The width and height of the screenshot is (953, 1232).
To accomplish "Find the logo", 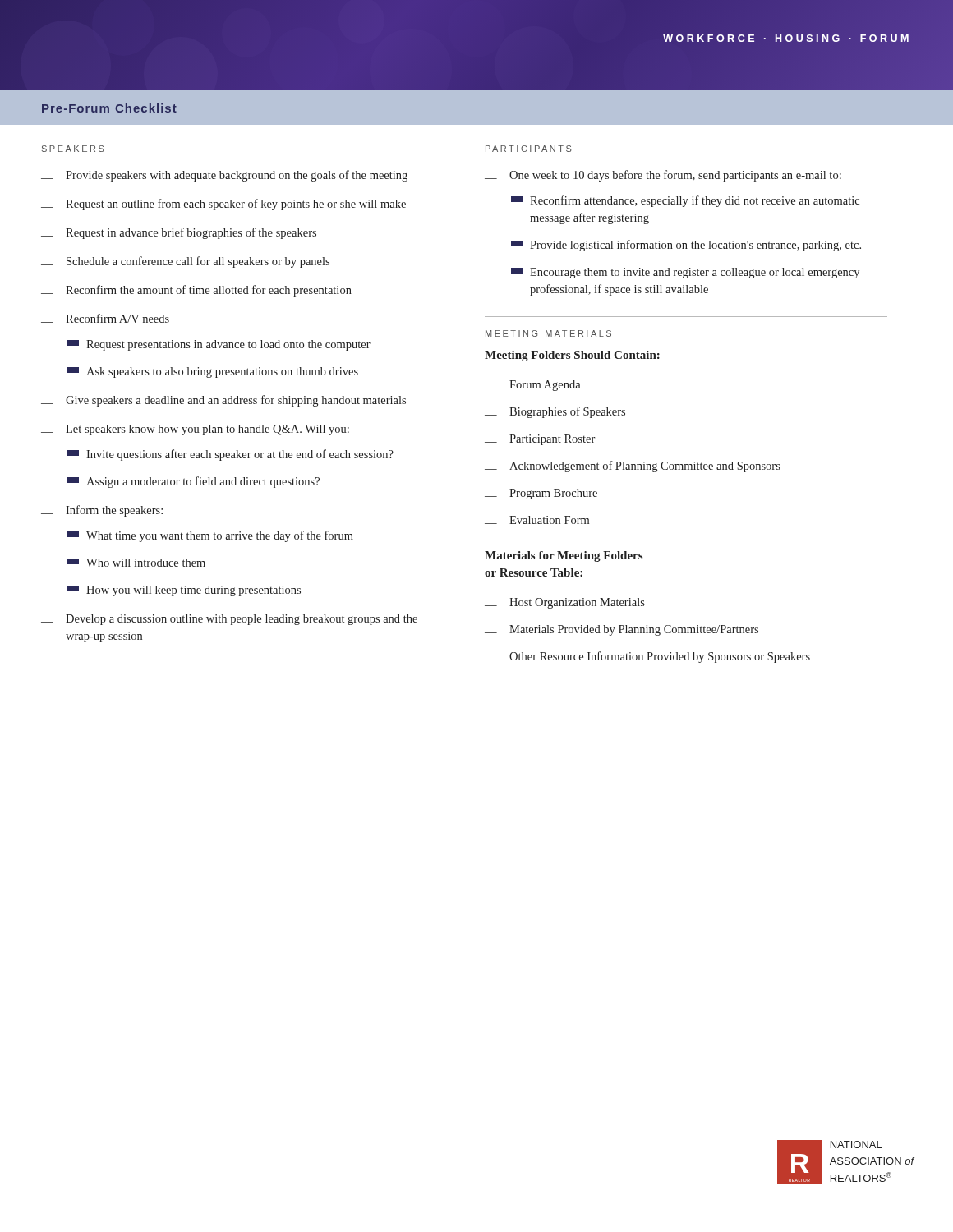I will (x=845, y=1162).
